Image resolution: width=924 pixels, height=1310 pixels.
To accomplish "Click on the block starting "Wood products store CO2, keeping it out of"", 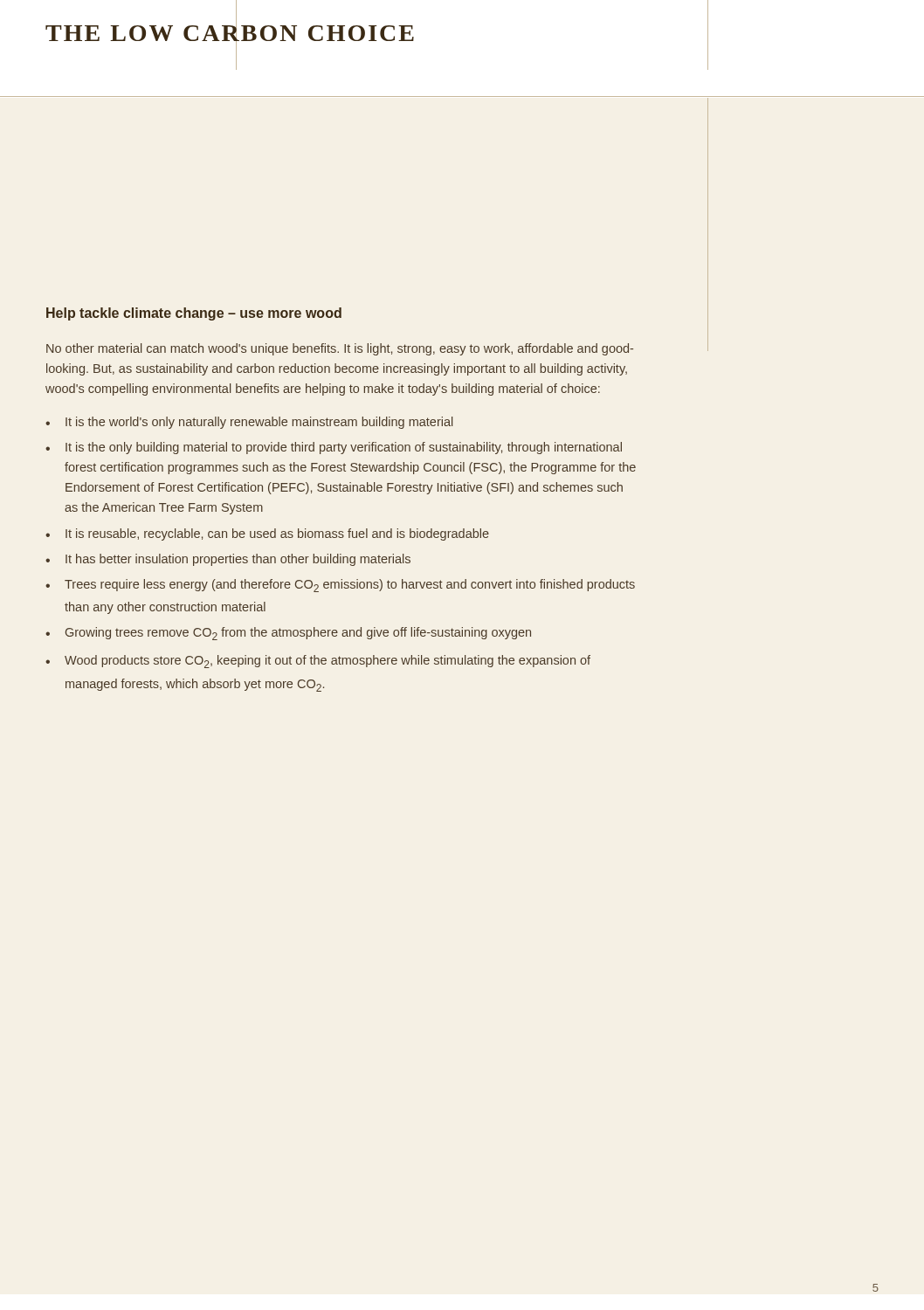I will pos(328,674).
